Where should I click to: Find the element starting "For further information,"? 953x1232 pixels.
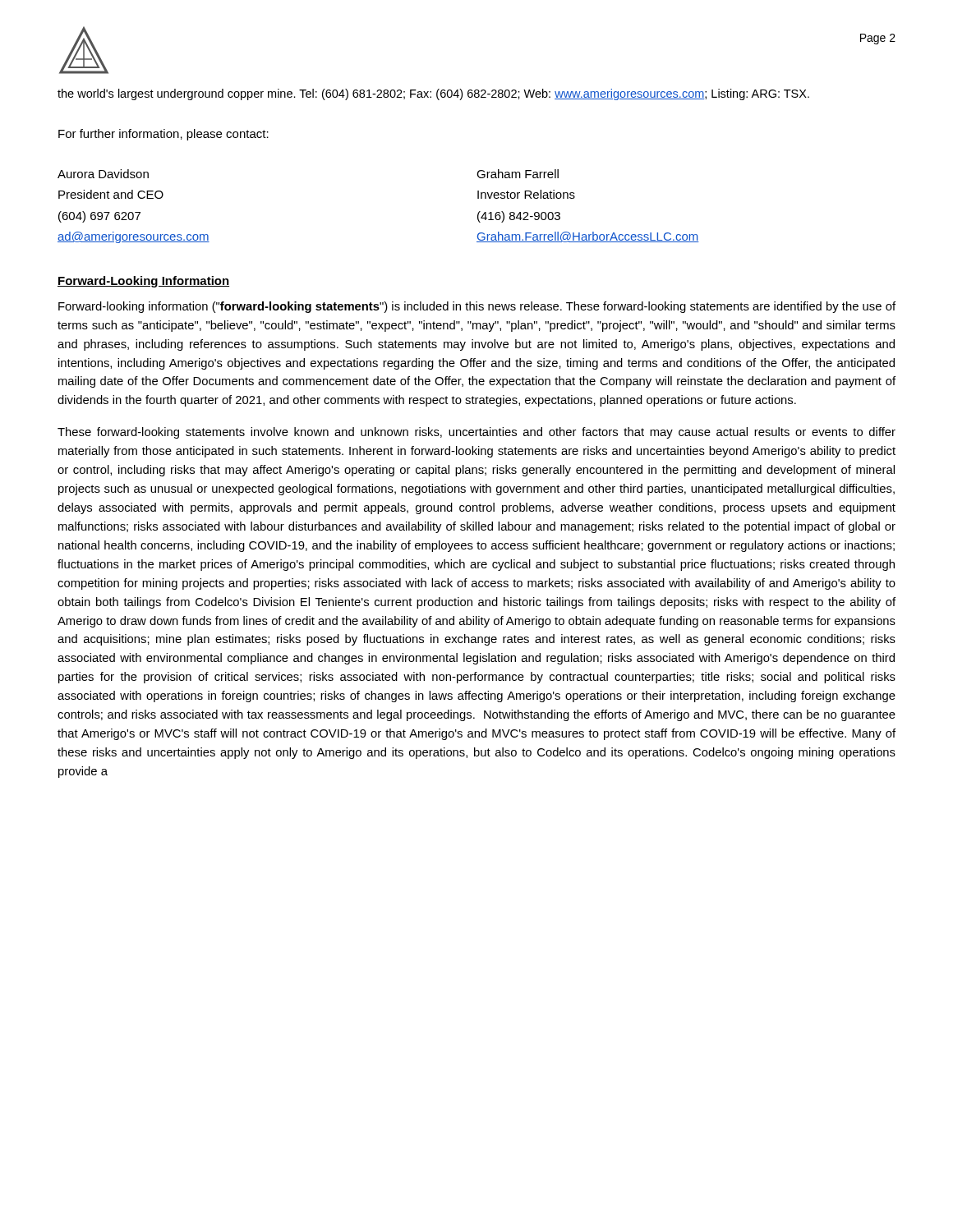click(163, 133)
